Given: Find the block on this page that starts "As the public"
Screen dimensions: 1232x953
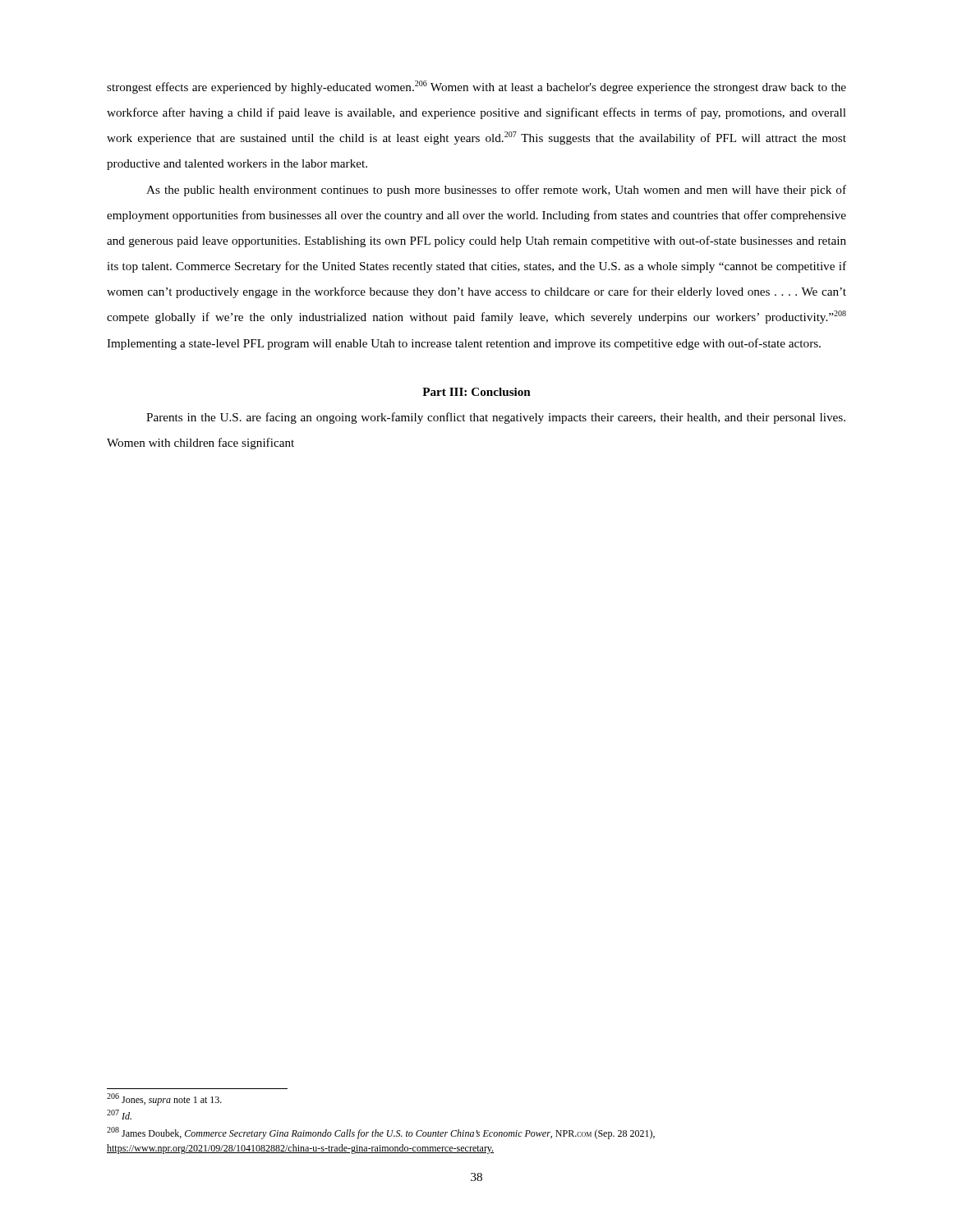Looking at the screenshot, I should coord(476,266).
